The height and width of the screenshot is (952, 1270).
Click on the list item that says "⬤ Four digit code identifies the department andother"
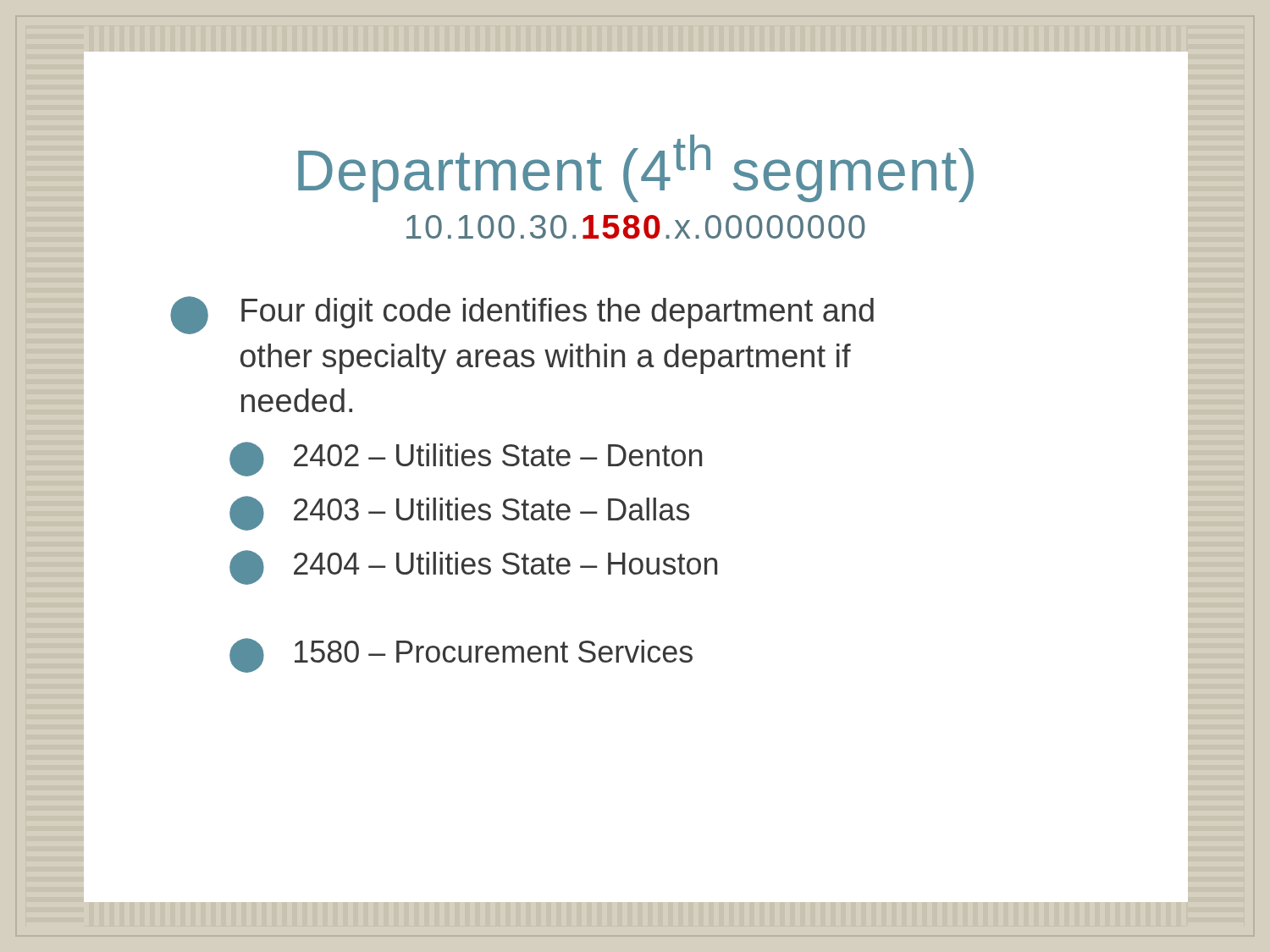click(522, 356)
